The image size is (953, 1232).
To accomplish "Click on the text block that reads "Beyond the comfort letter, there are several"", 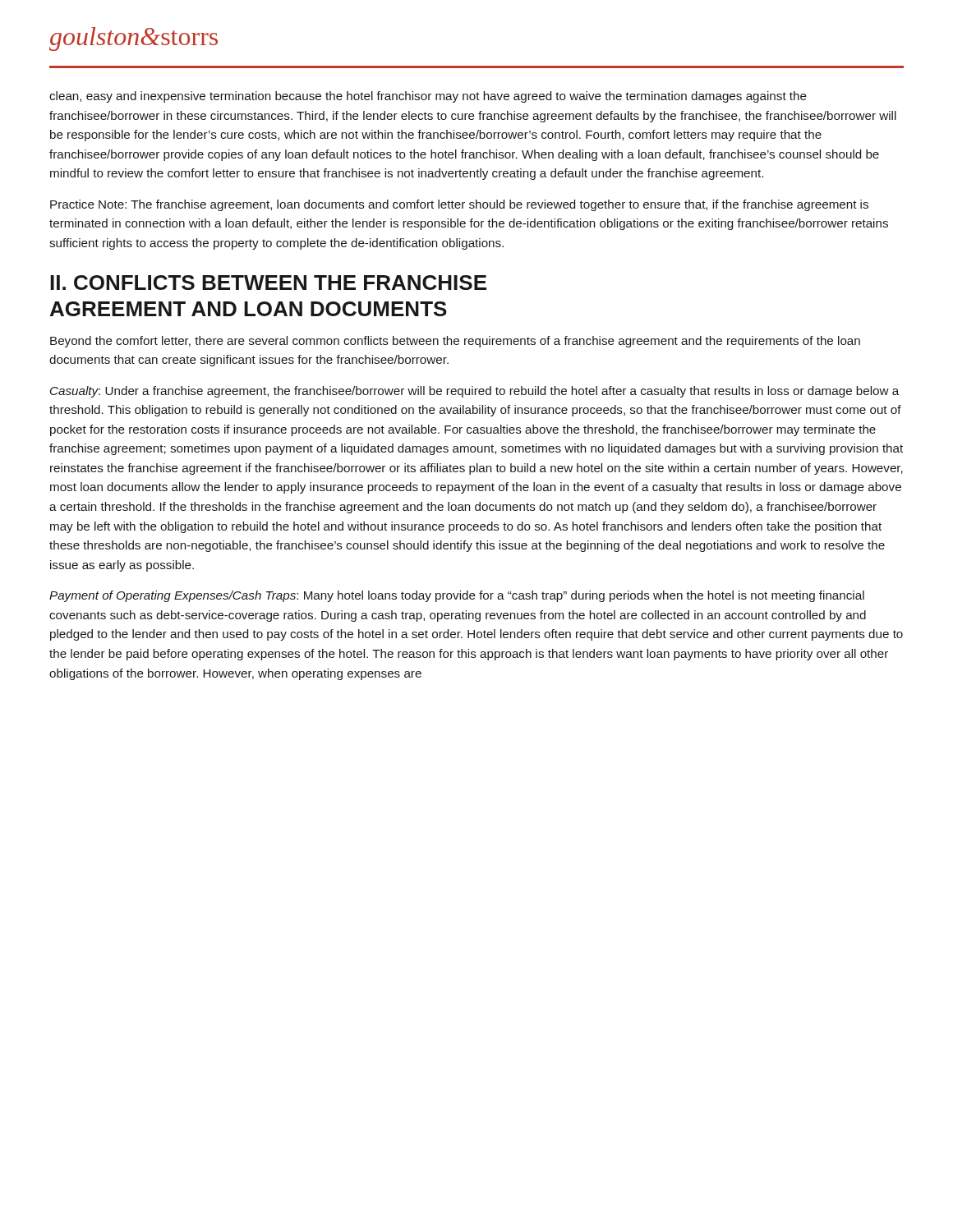I will click(x=455, y=350).
